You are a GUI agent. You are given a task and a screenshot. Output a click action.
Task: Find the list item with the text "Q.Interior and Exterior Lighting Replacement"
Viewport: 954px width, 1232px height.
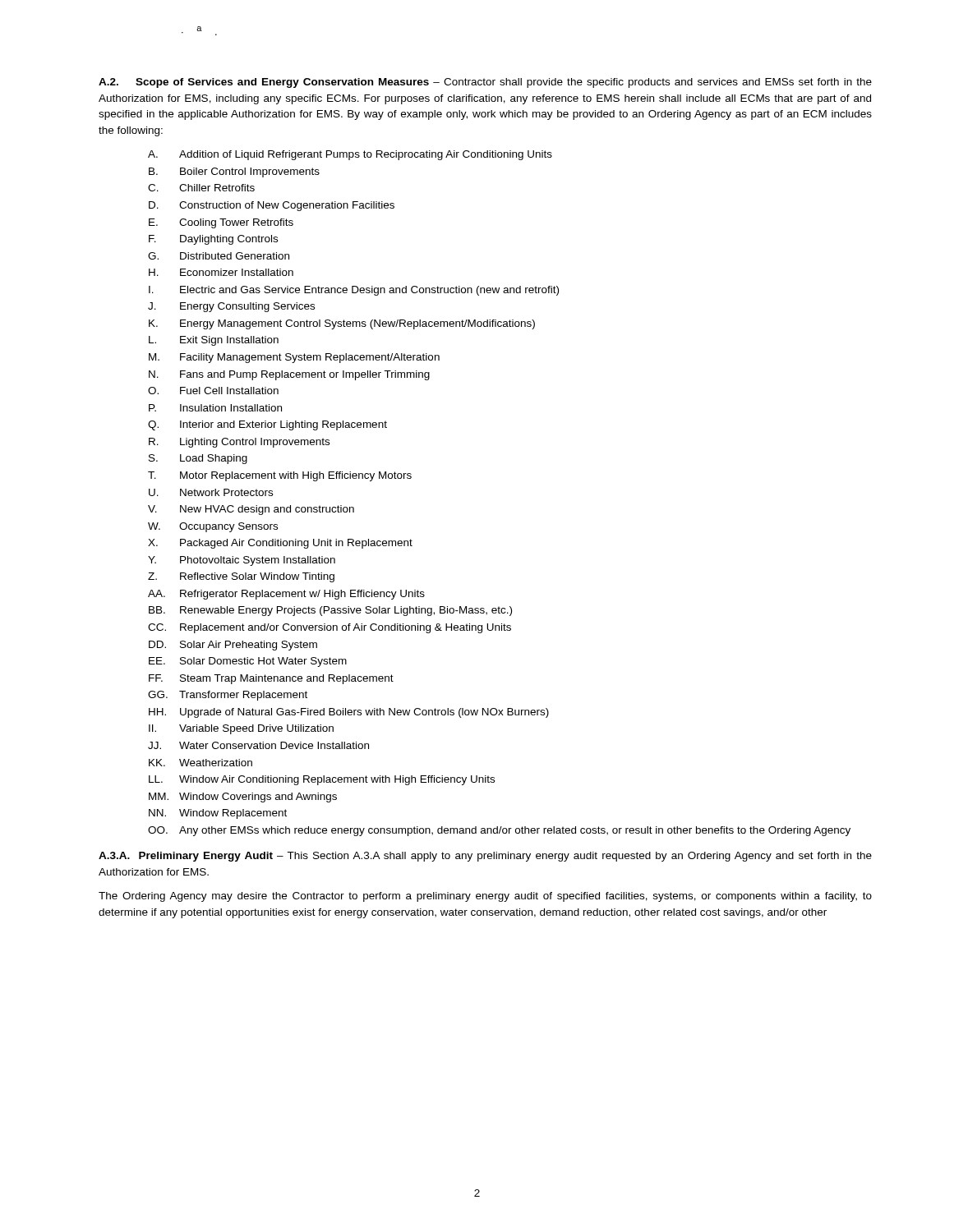267,425
